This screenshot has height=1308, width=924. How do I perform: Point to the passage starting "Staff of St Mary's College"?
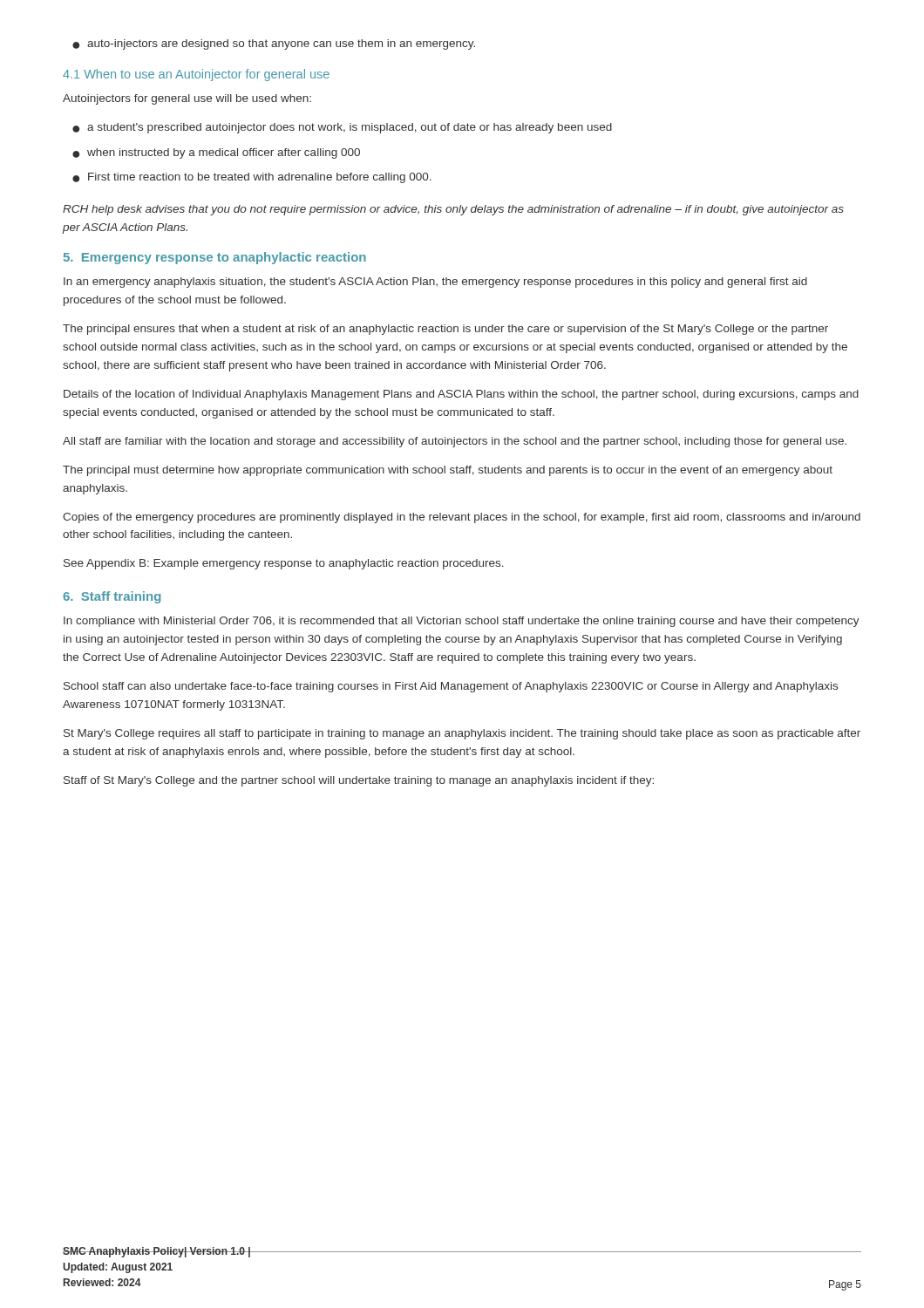coord(359,780)
